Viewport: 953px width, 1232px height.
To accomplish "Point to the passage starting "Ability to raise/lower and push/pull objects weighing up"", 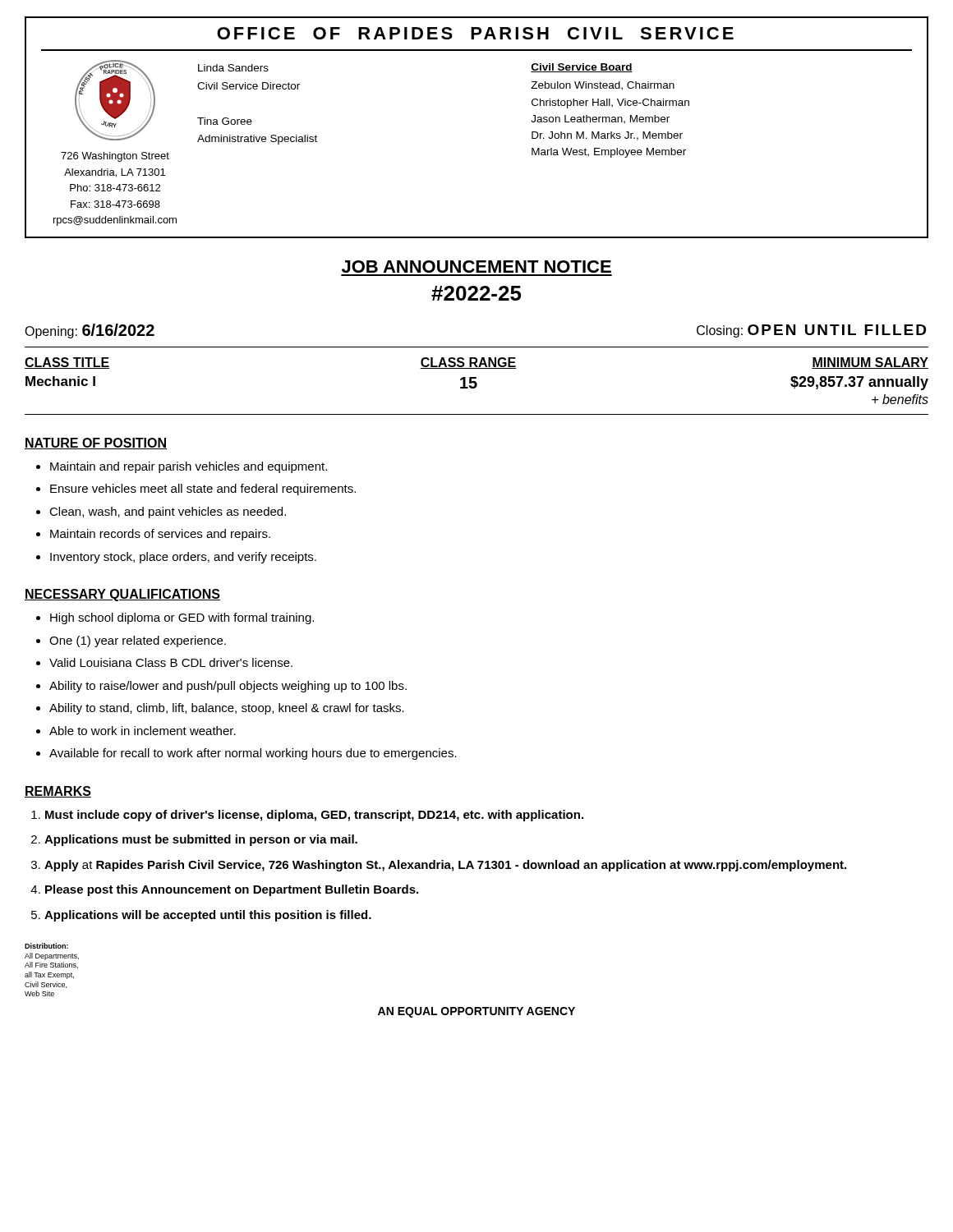I will (x=228, y=685).
